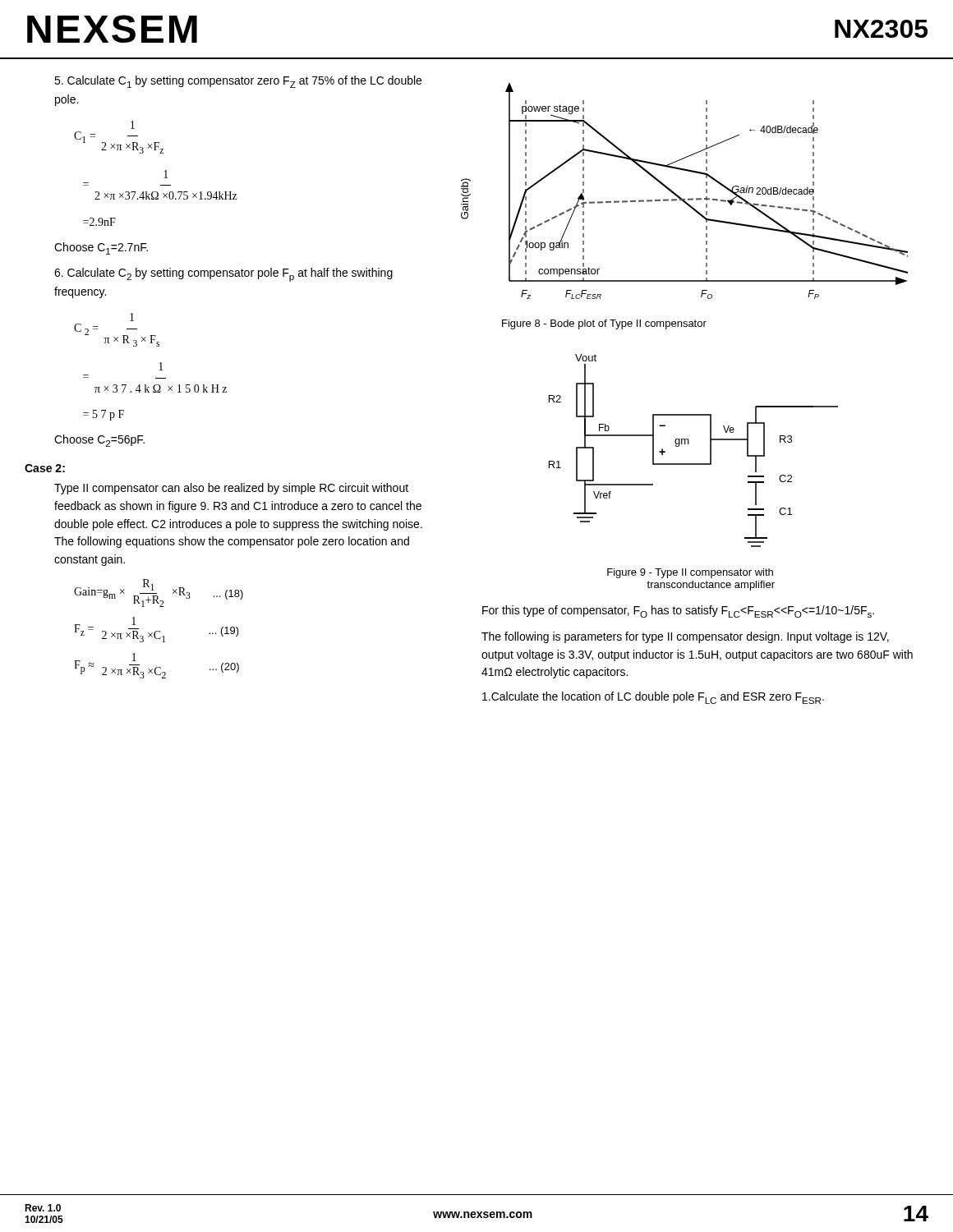This screenshot has width=953, height=1232.
Task: Point to the block beginning "The following is parameters for type II"
Action: [x=697, y=654]
